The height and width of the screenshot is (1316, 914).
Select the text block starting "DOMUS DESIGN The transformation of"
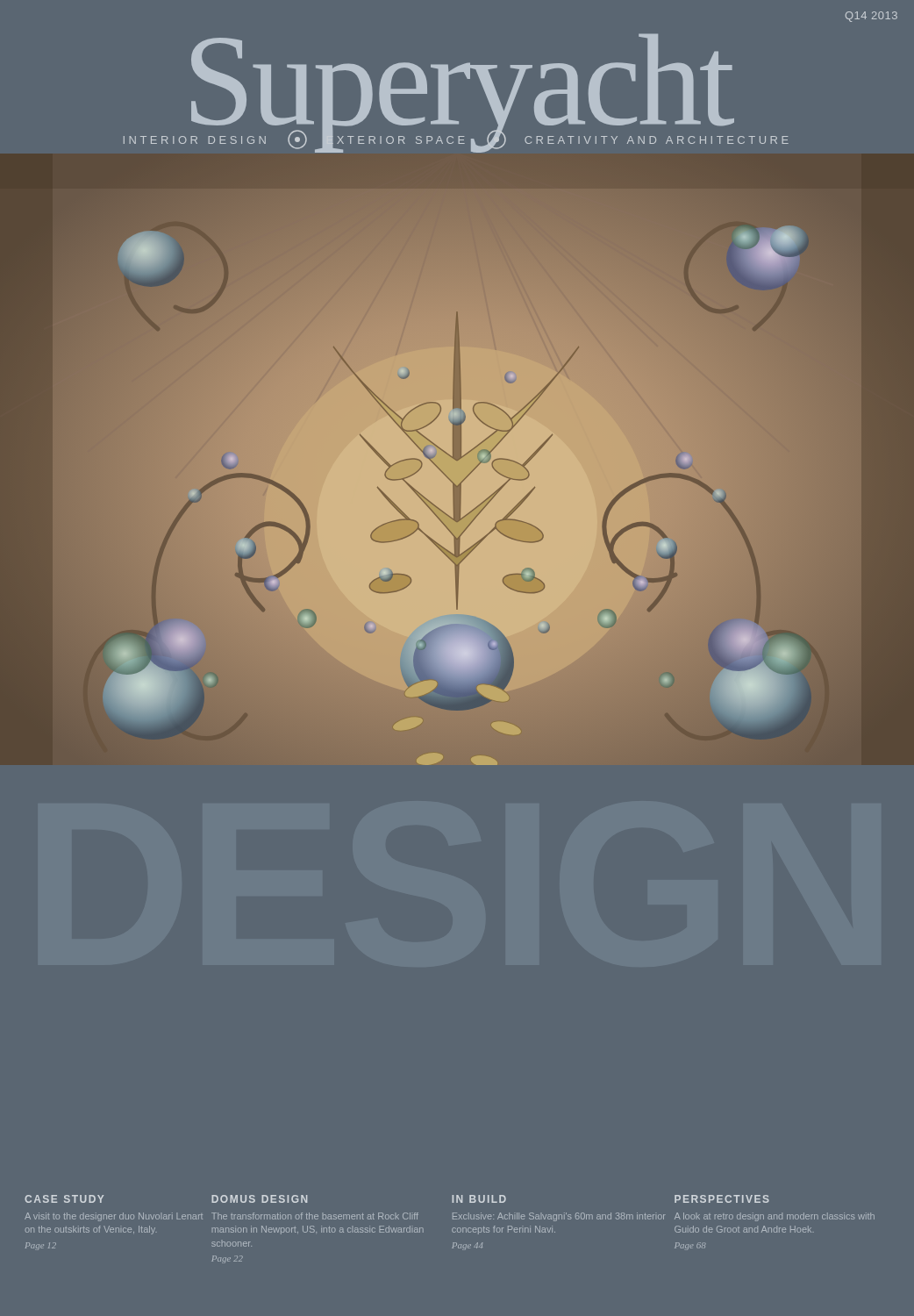328,1228
